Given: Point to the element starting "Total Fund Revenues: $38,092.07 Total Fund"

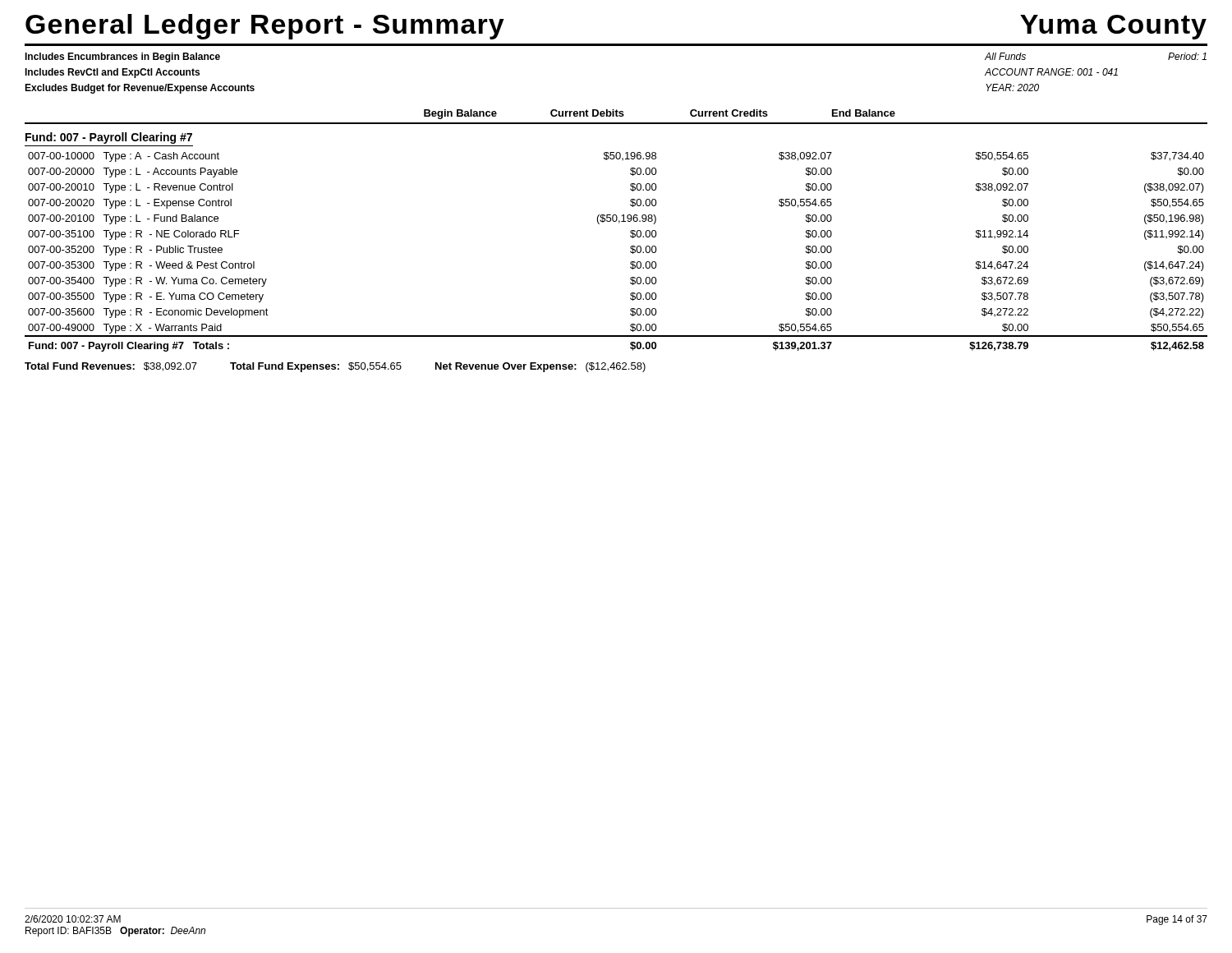Looking at the screenshot, I should [335, 366].
